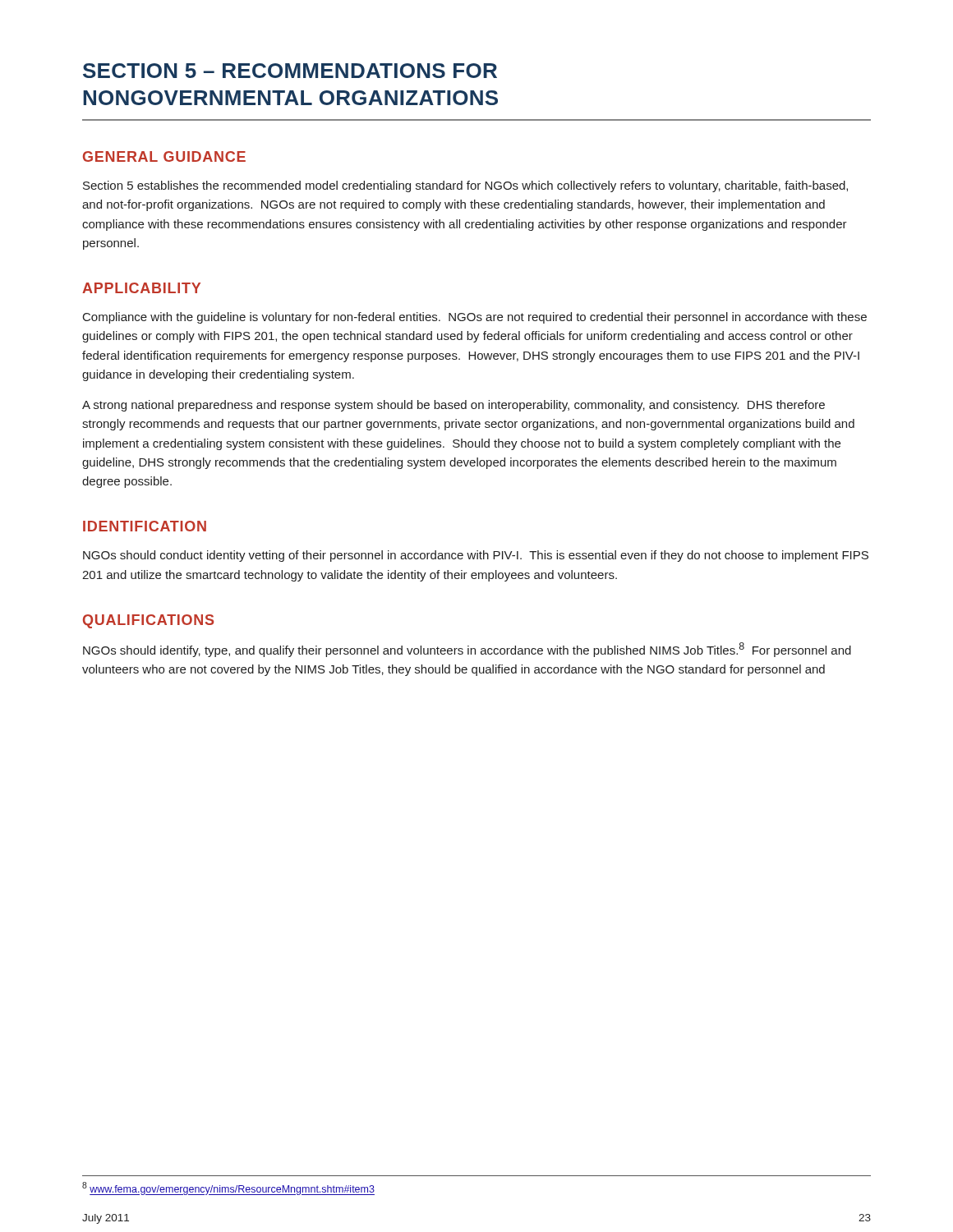Click where it says "General Guidance"
The height and width of the screenshot is (1232, 953).
coord(164,156)
